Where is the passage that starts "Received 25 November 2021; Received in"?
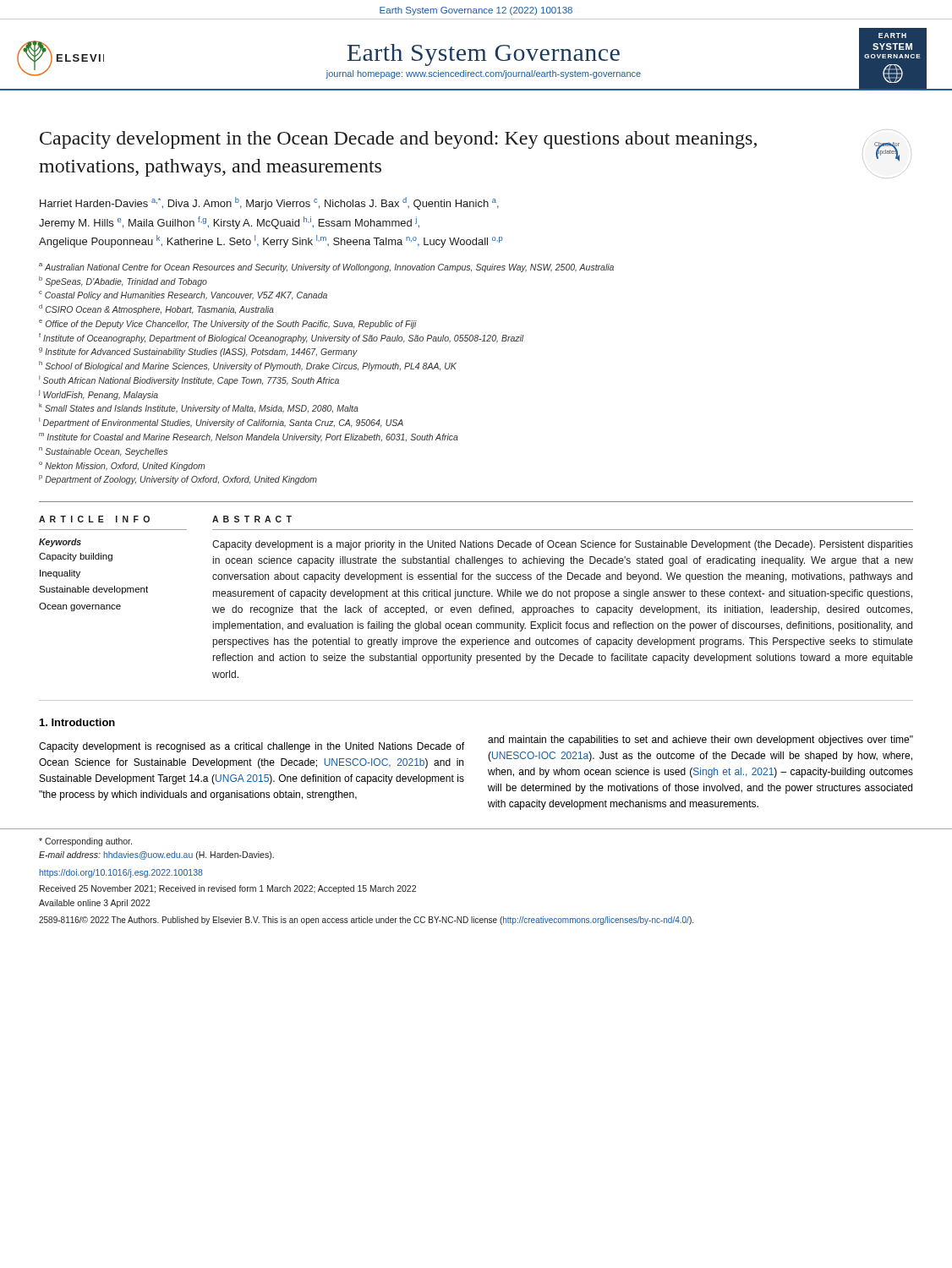The height and width of the screenshot is (1268, 952). coord(228,896)
